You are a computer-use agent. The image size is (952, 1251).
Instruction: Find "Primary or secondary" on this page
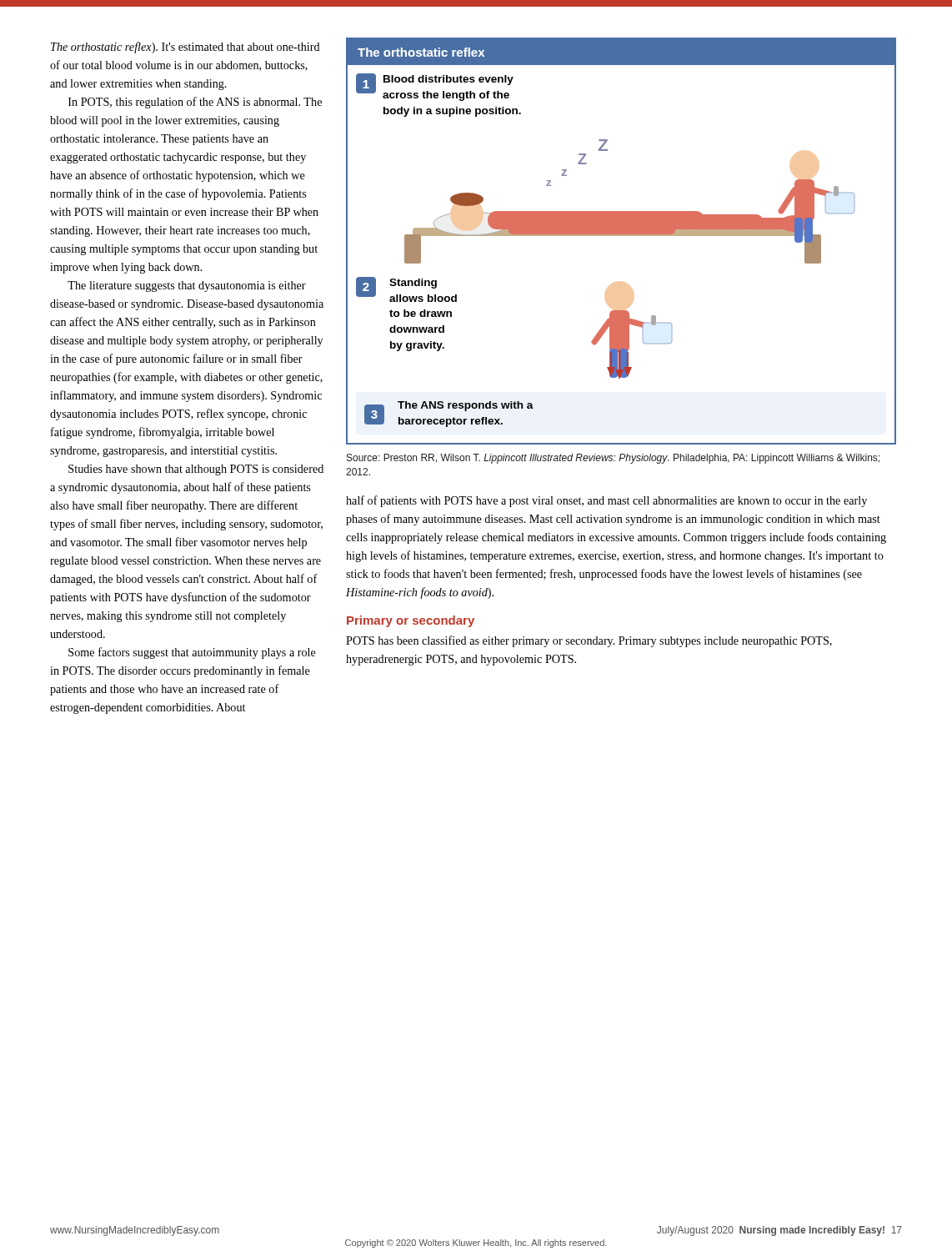point(410,620)
